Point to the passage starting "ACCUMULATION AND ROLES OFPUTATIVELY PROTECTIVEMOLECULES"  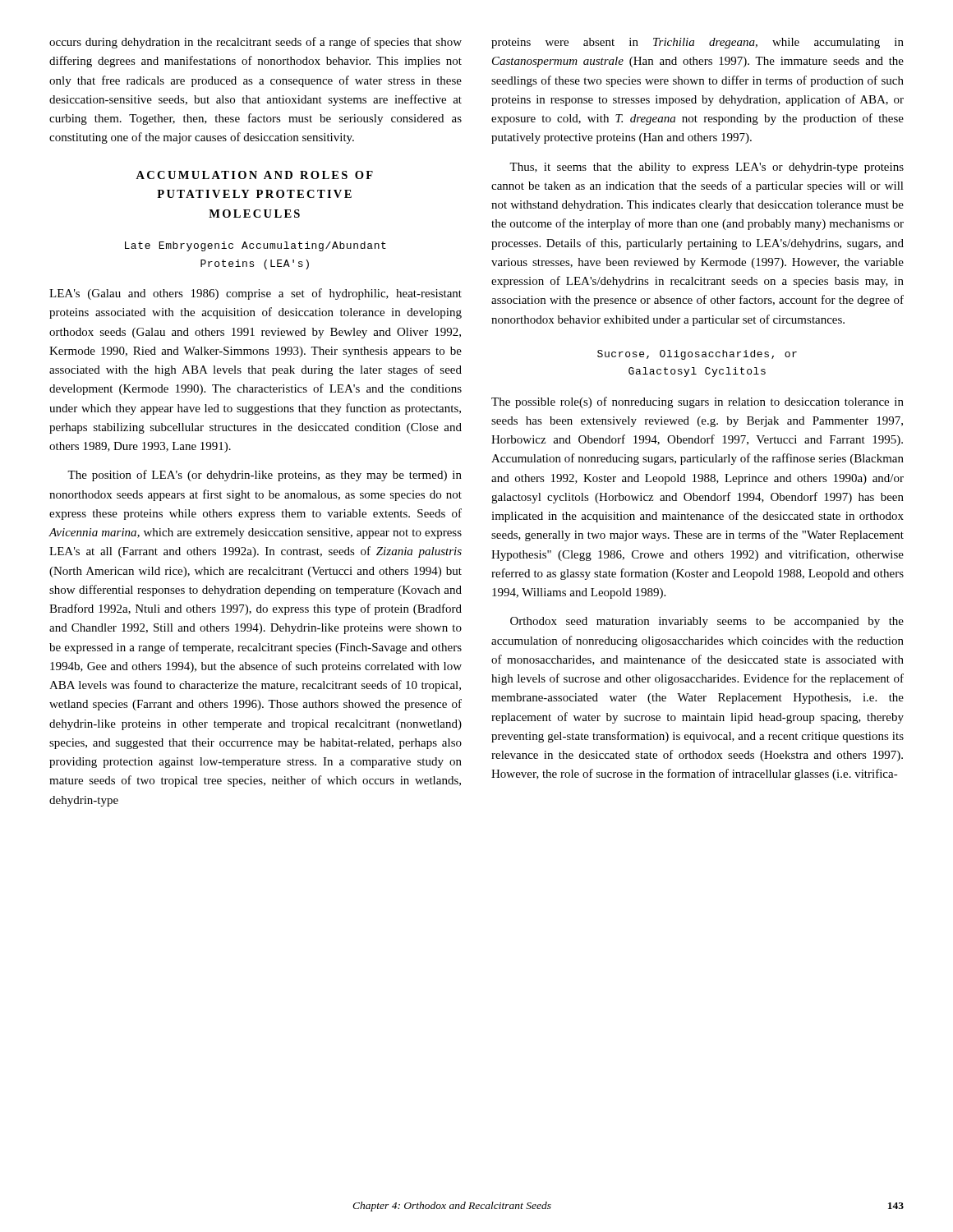pyautogui.click(x=255, y=194)
